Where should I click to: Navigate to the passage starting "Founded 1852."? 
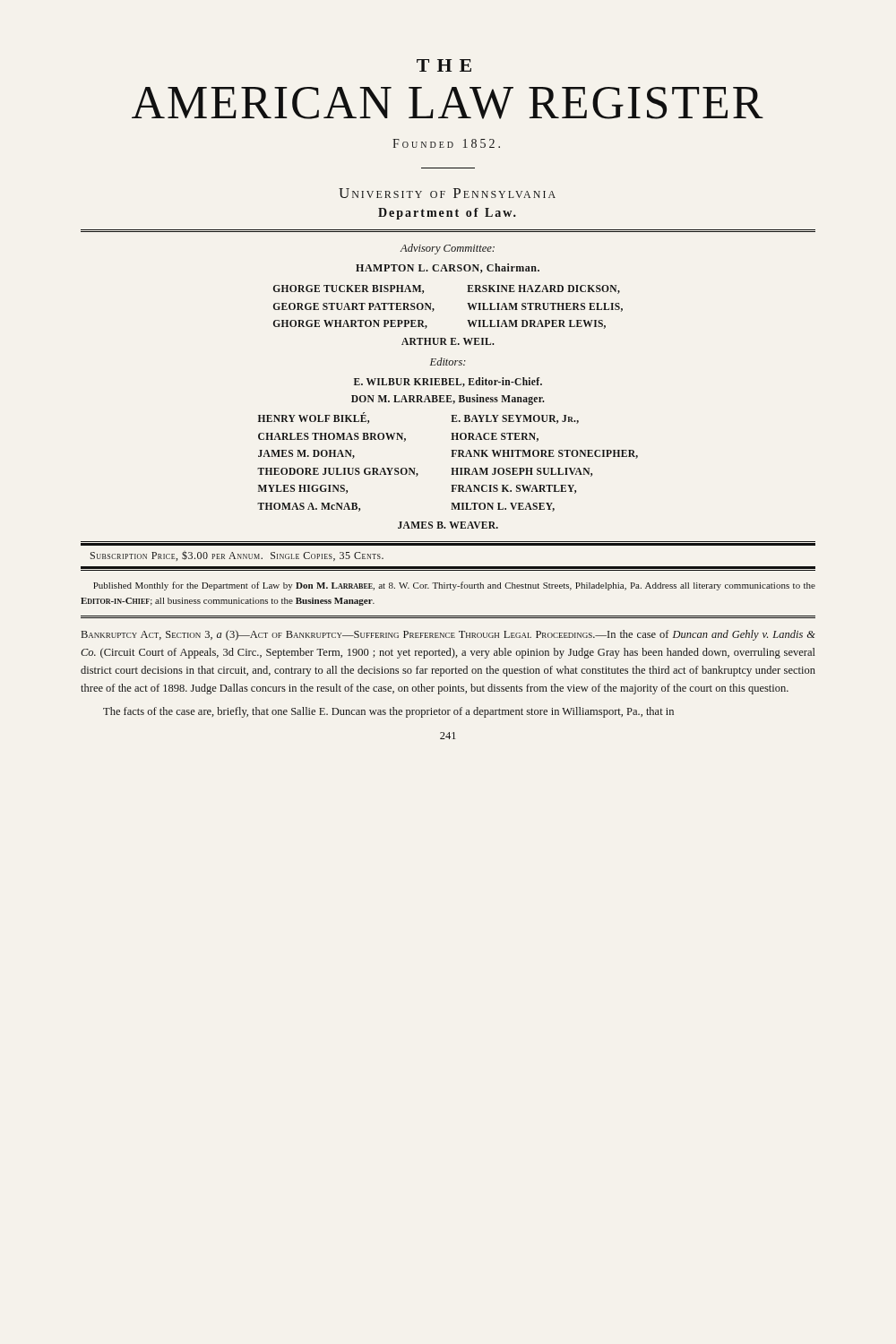click(448, 144)
